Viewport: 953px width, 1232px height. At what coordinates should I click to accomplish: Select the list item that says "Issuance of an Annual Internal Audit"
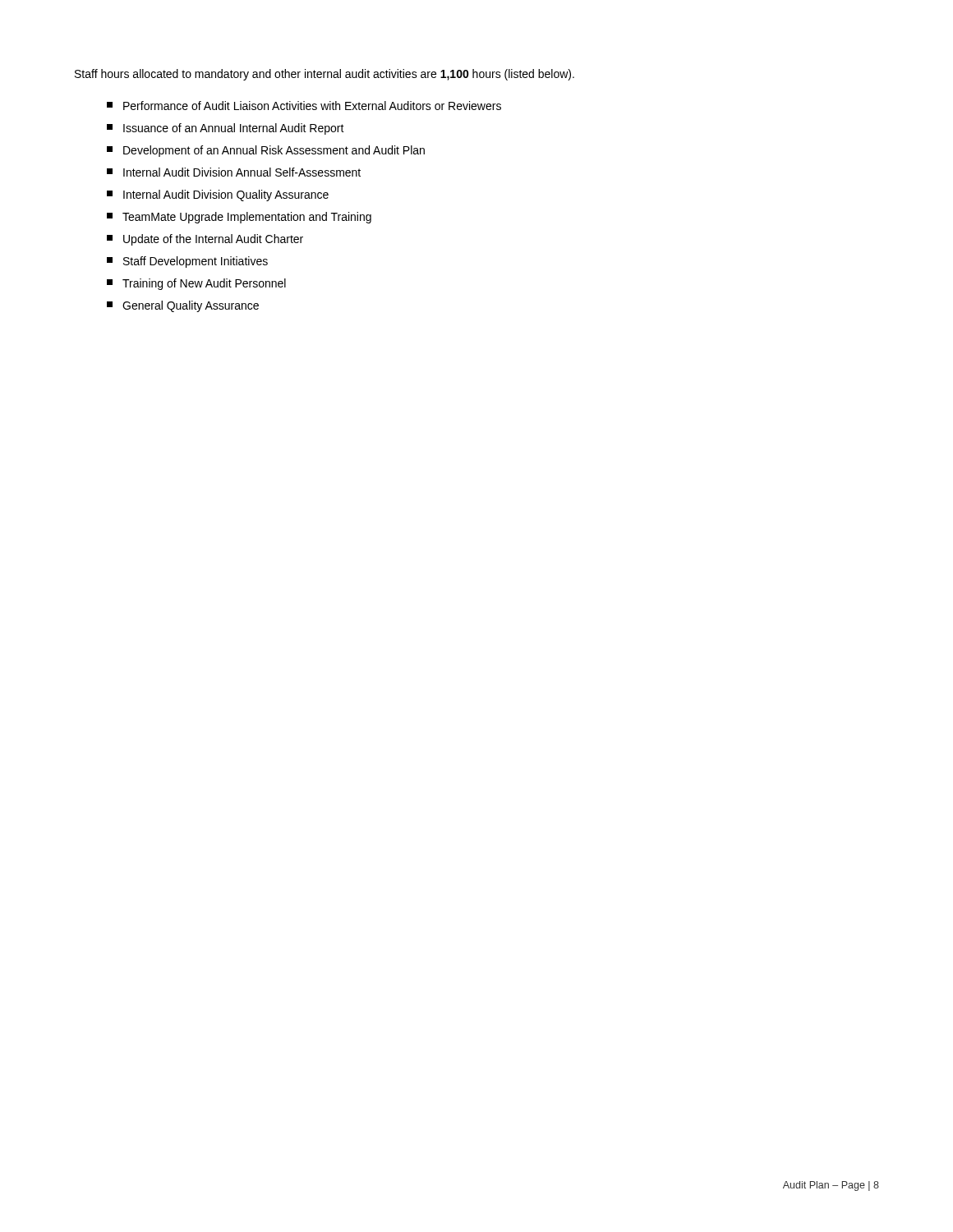pos(225,128)
